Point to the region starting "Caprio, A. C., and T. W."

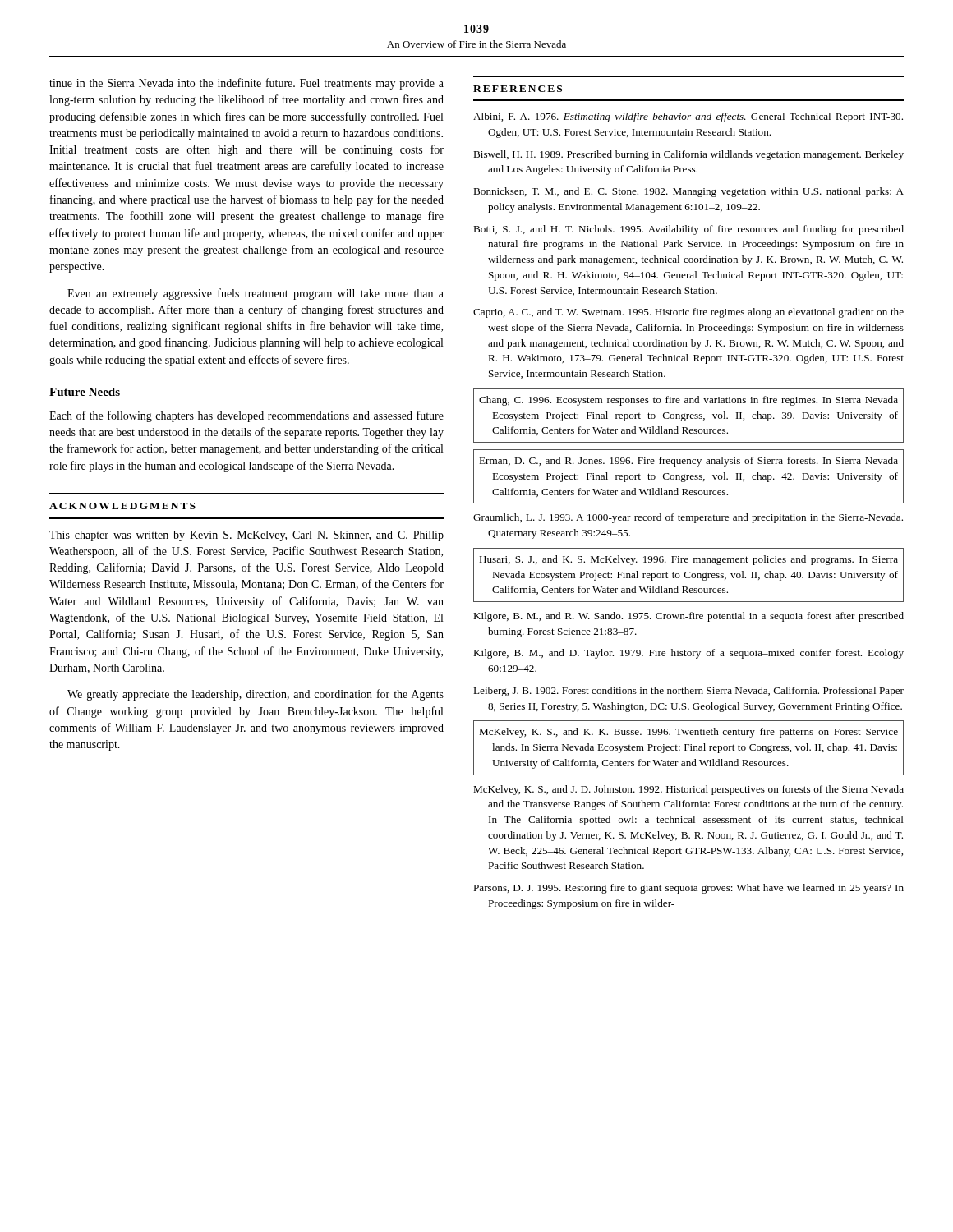click(x=688, y=343)
